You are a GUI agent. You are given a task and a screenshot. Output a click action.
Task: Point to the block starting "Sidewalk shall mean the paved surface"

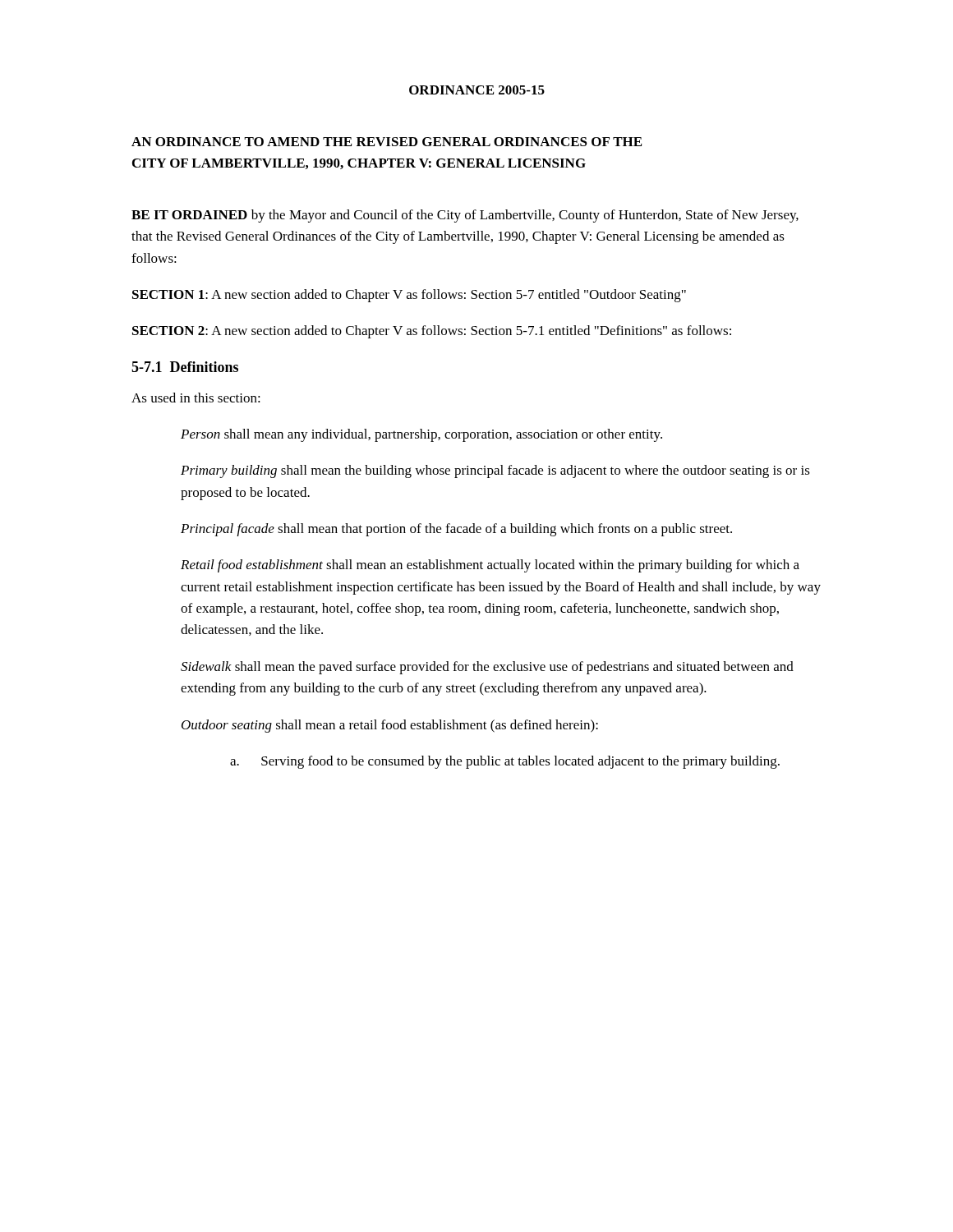coord(487,677)
